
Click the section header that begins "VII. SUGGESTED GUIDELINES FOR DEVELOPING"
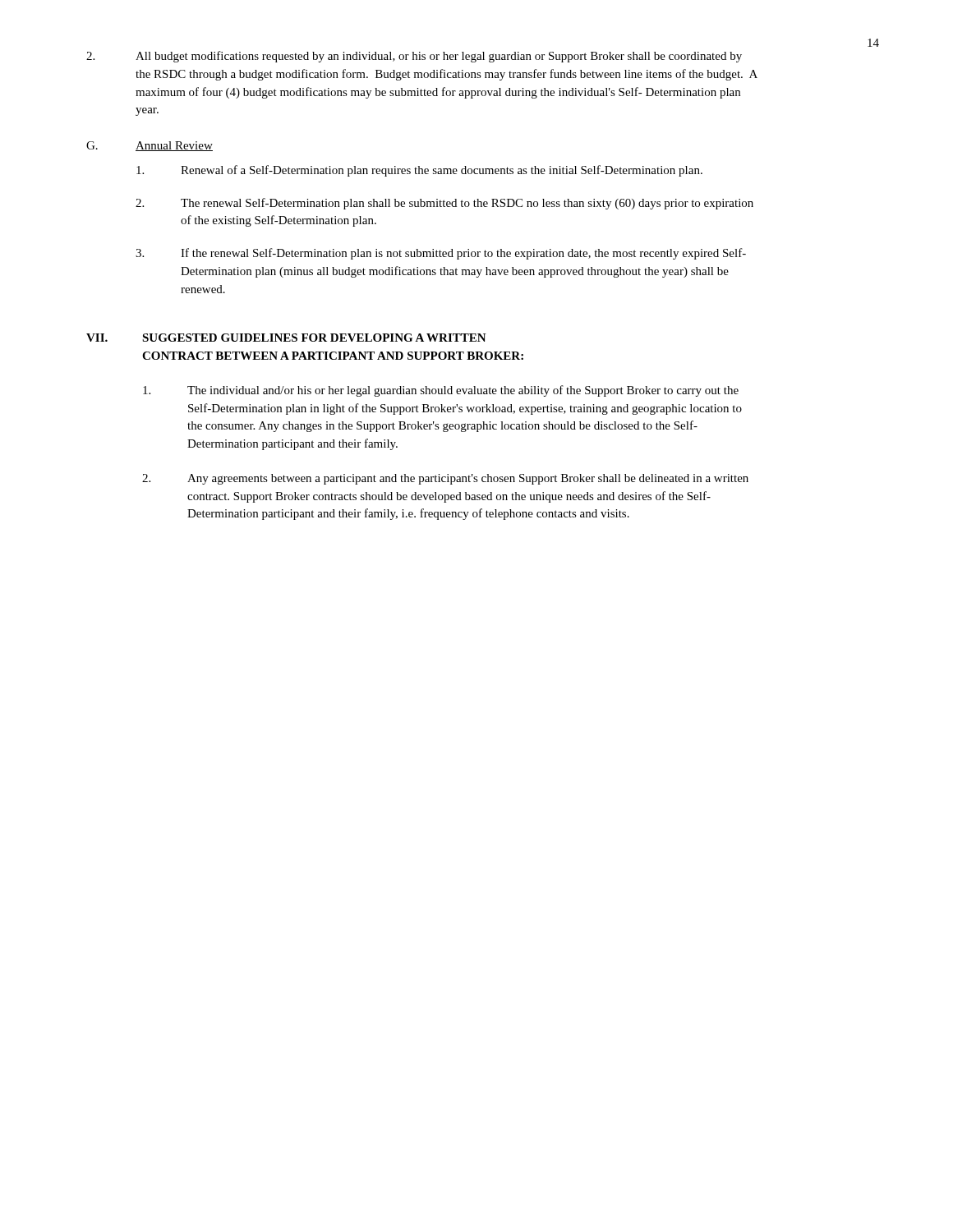pos(305,347)
